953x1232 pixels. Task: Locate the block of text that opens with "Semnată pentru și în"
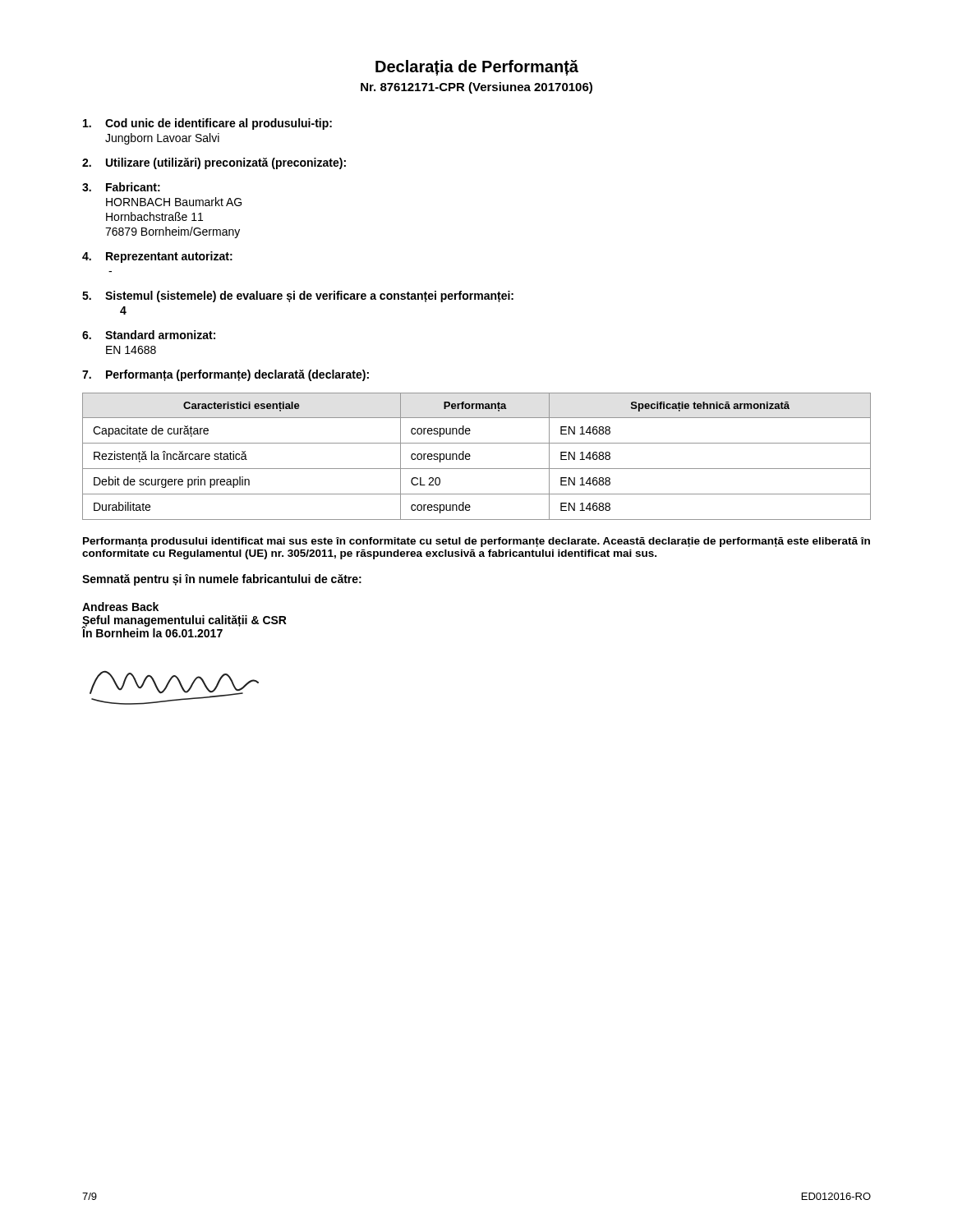point(222,579)
